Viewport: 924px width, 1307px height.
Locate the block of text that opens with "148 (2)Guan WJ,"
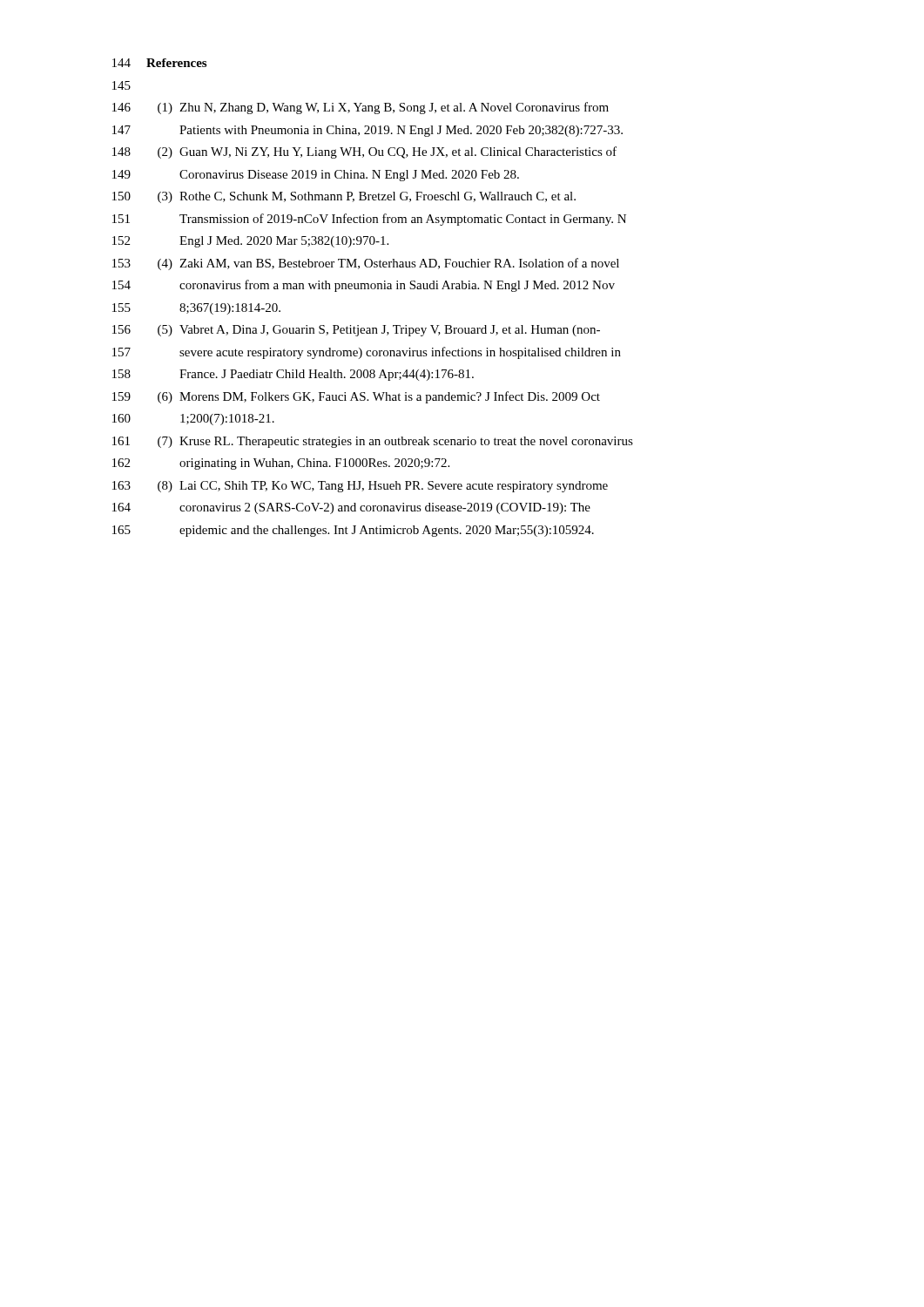coord(462,152)
